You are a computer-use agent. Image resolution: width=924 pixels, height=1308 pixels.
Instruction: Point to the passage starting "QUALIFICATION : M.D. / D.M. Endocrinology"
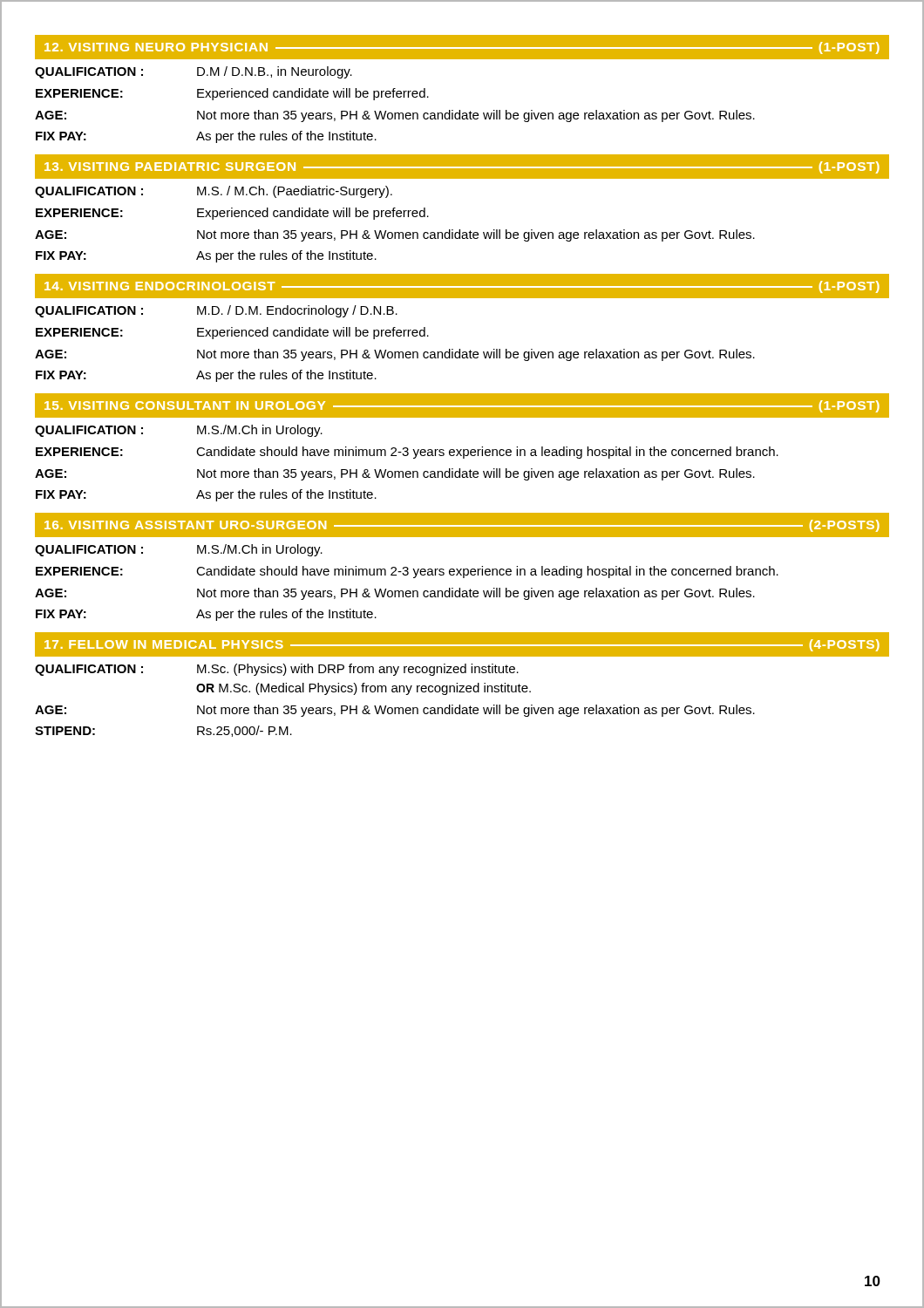tap(216, 311)
